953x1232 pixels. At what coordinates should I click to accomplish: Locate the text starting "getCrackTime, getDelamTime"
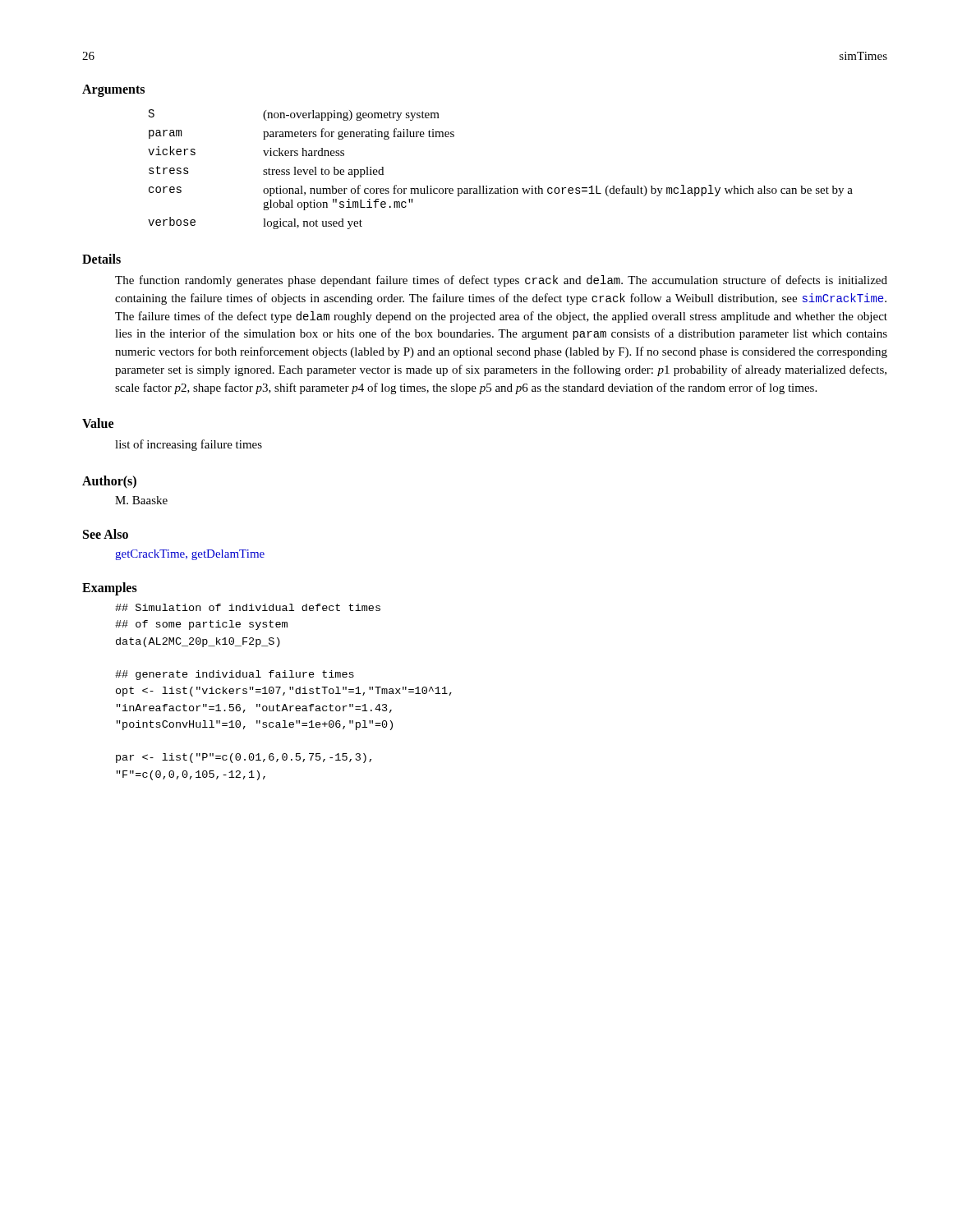pyautogui.click(x=190, y=554)
